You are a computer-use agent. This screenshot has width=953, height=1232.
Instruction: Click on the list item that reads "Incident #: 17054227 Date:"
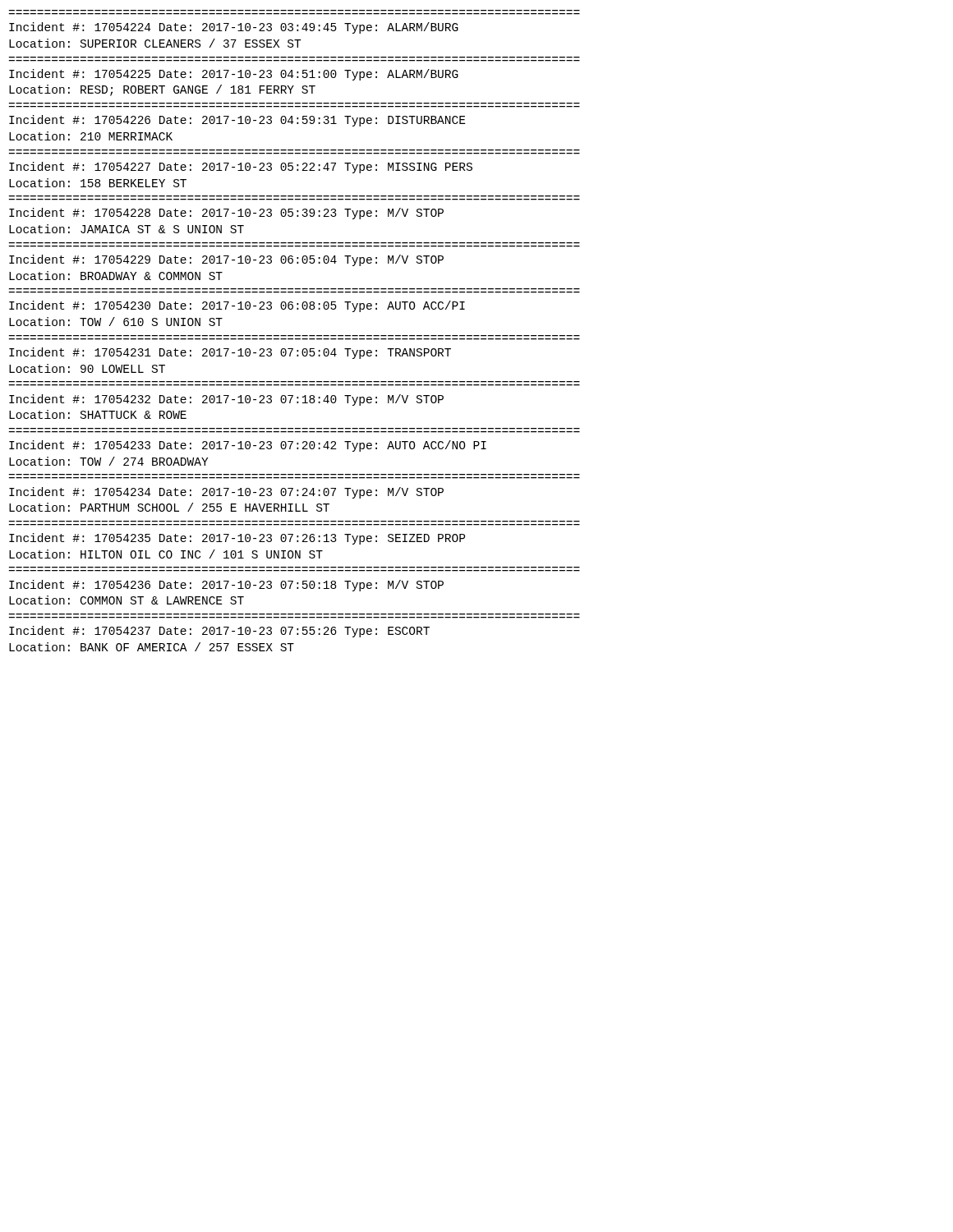point(241,168)
